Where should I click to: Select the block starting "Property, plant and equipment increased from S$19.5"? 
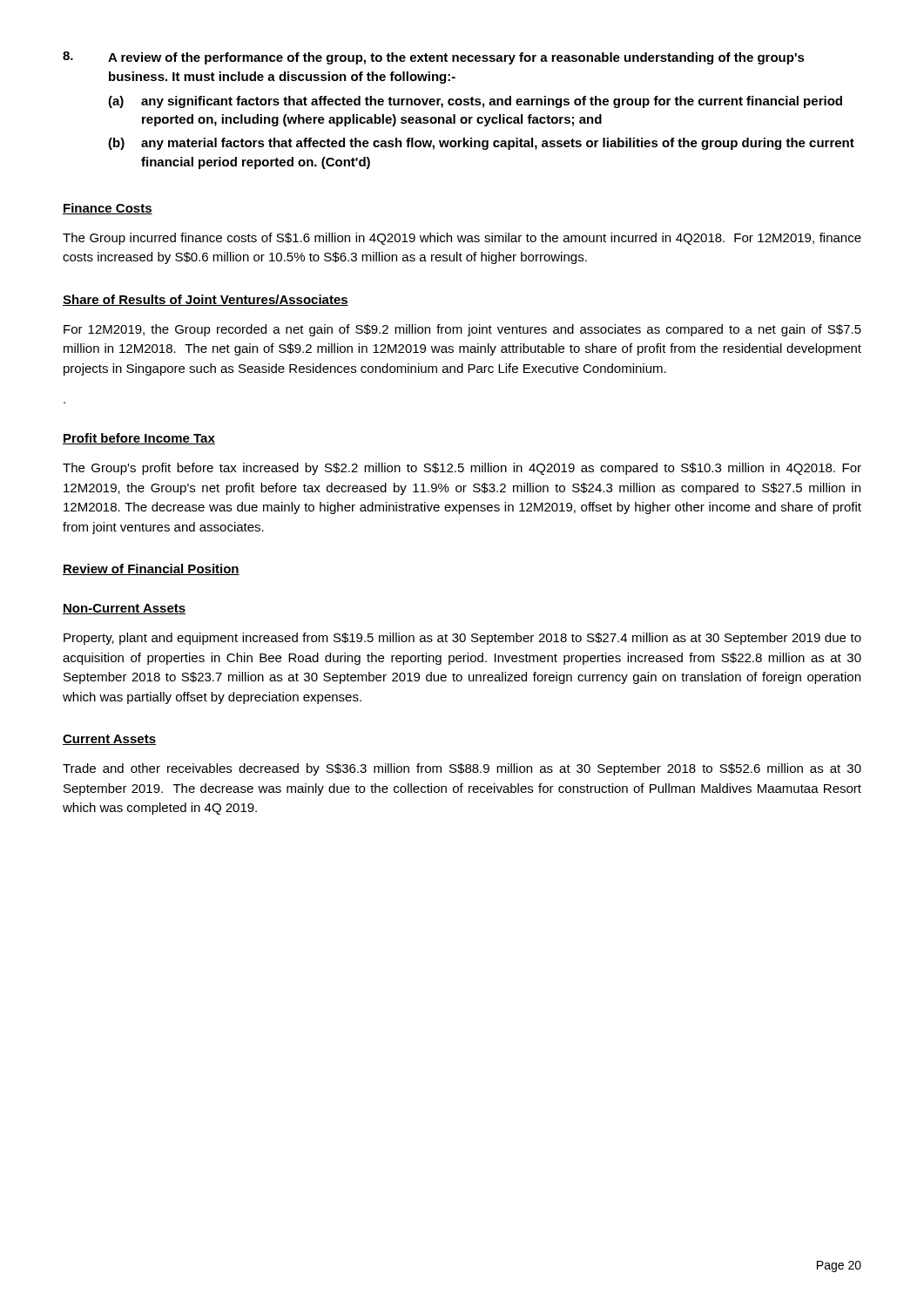(462, 667)
